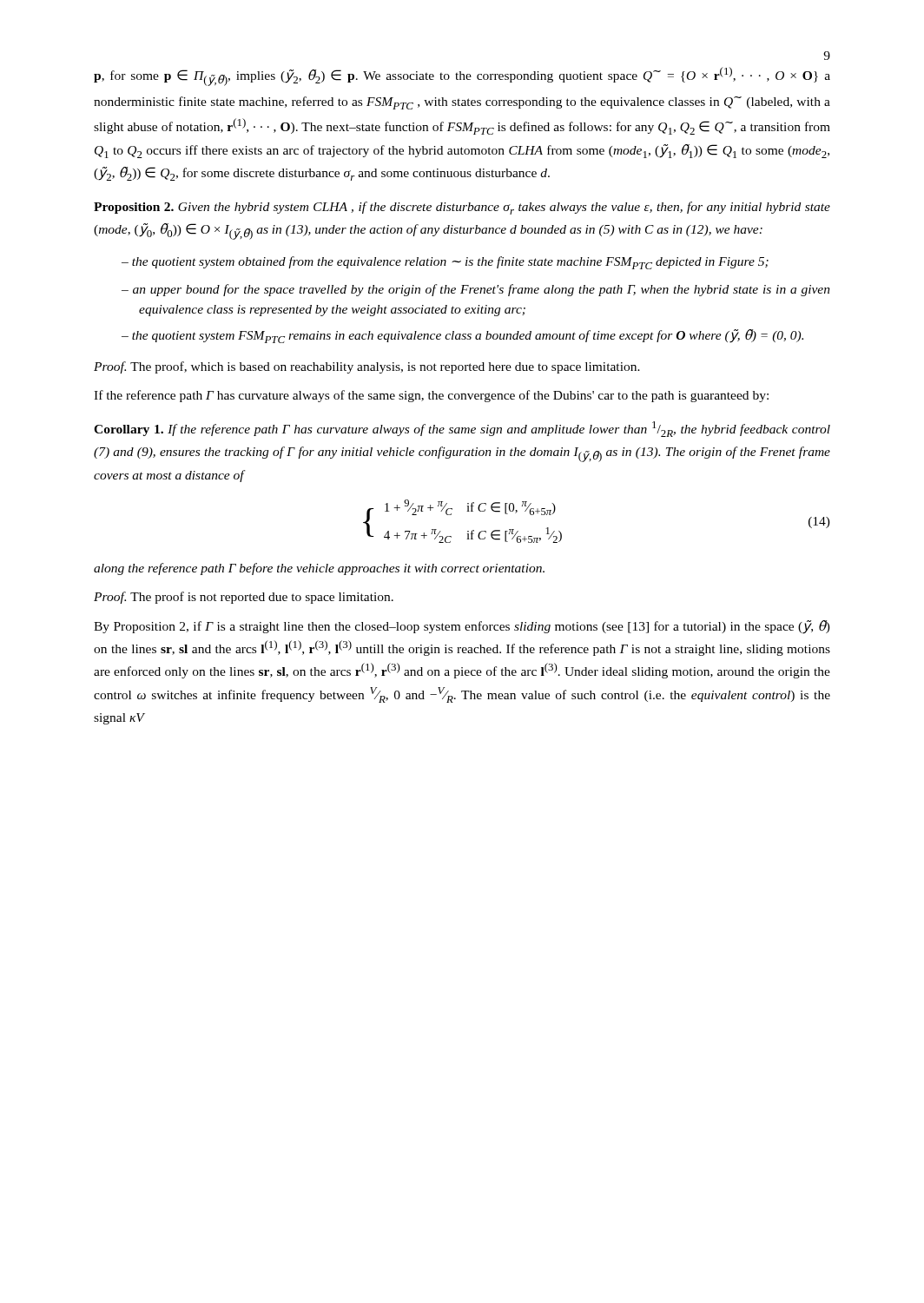The image size is (924, 1303).
Task: Point to the passage starting "Proposition 2. Given the hybrid system CLHA"
Action: tap(462, 219)
